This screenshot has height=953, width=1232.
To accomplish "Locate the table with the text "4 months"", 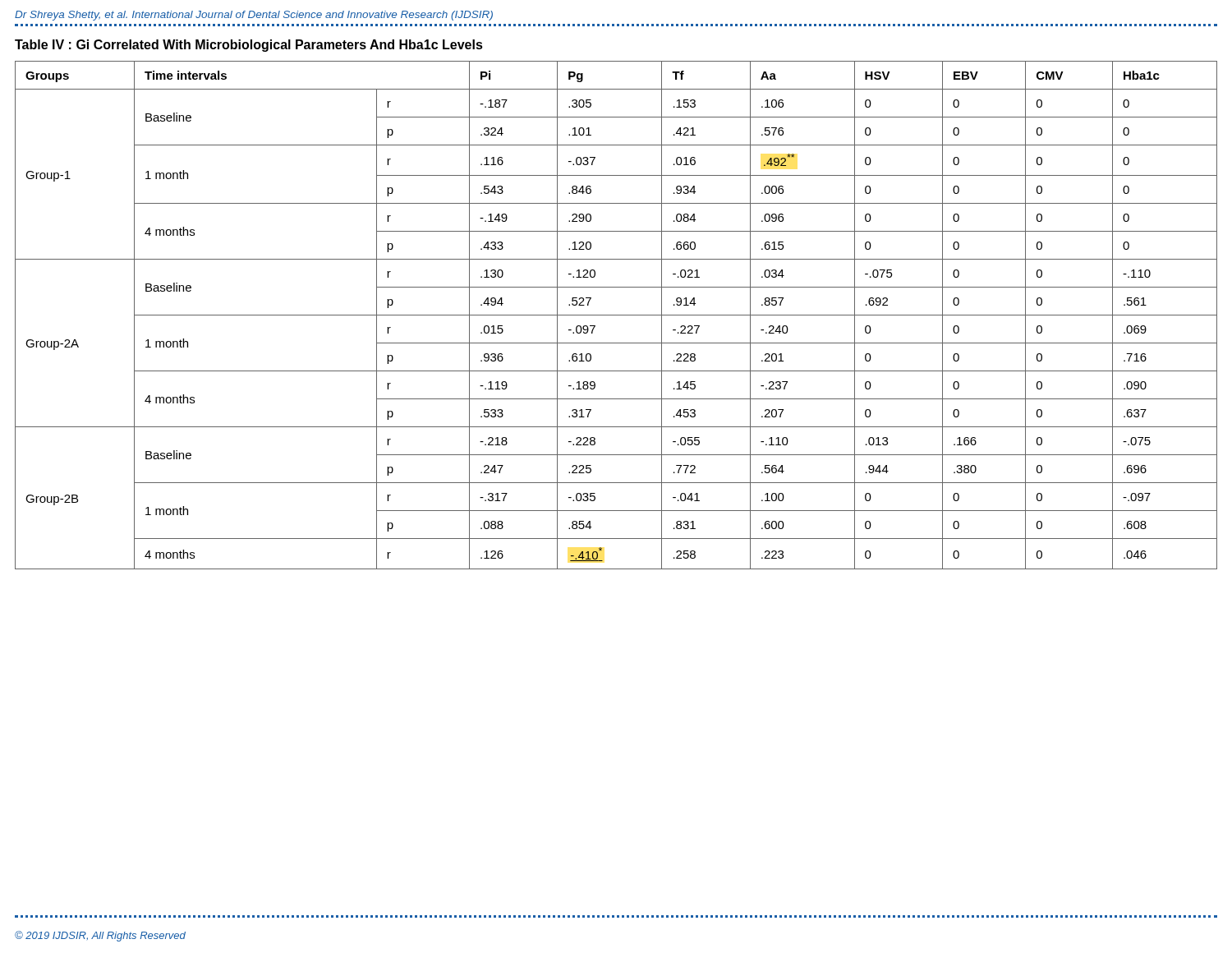I will tap(616, 315).
